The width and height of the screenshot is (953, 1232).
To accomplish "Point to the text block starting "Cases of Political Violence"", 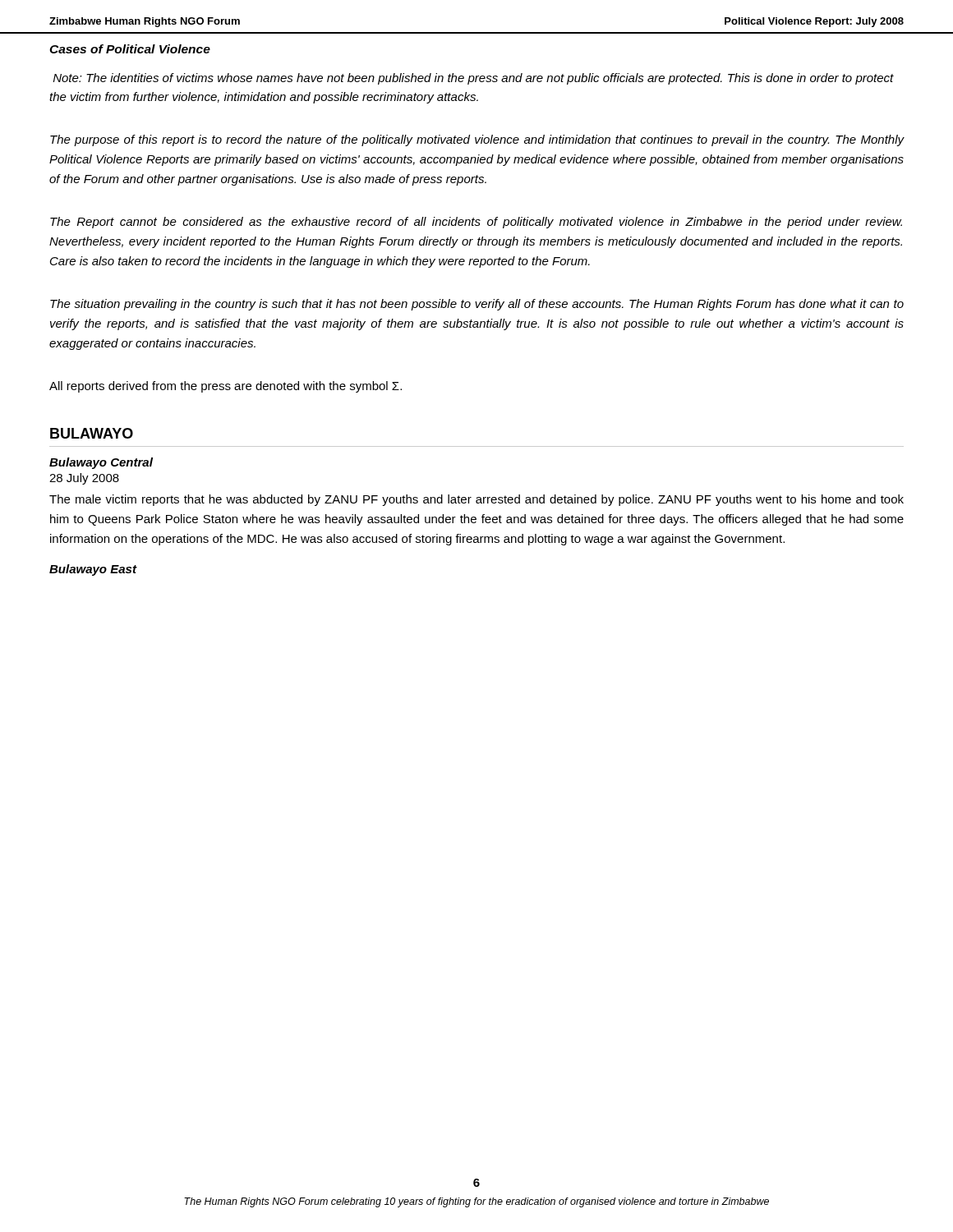I will tap(130, 49).
